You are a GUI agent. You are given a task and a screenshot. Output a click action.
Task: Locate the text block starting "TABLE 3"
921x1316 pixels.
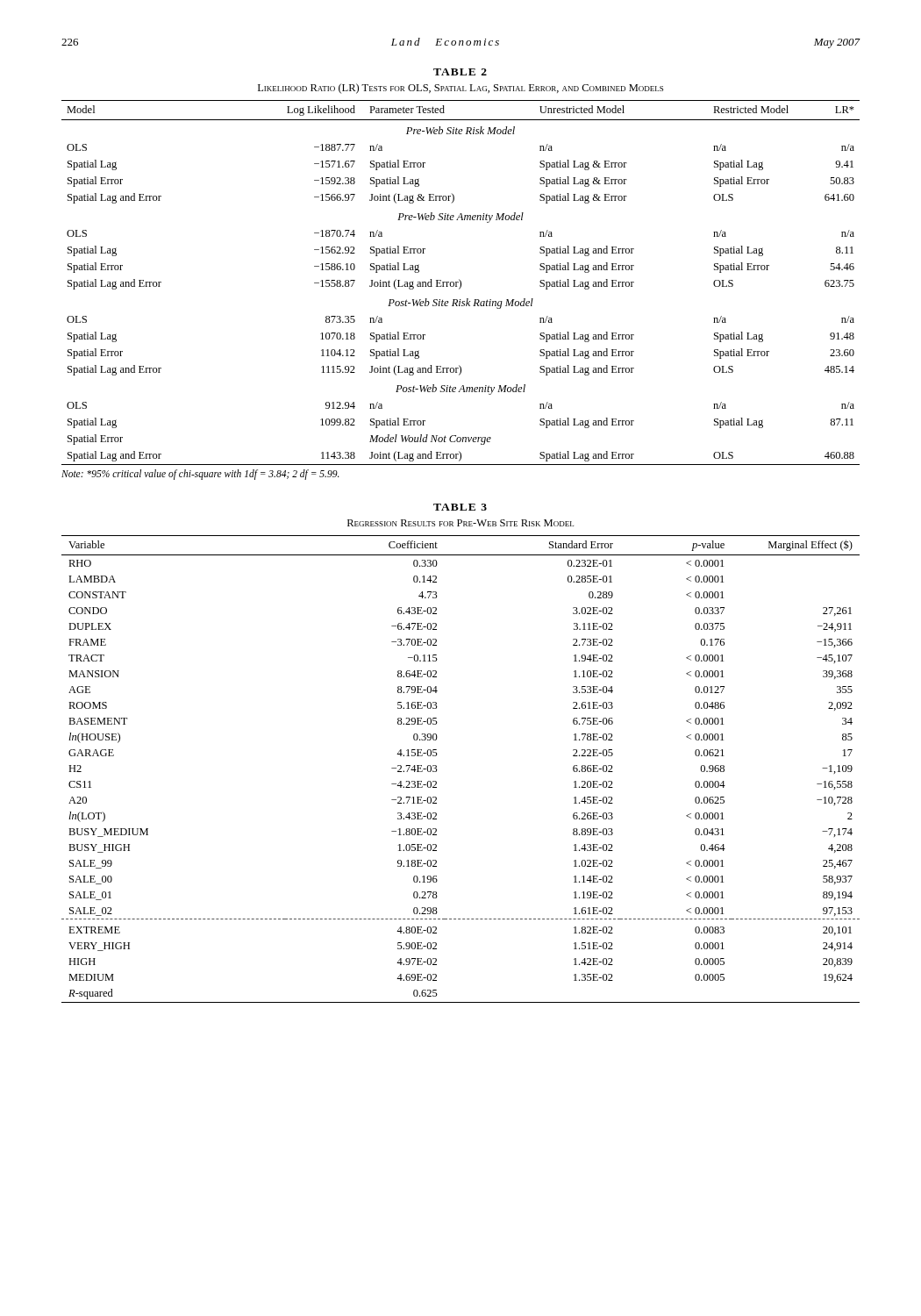coord(460,507)
